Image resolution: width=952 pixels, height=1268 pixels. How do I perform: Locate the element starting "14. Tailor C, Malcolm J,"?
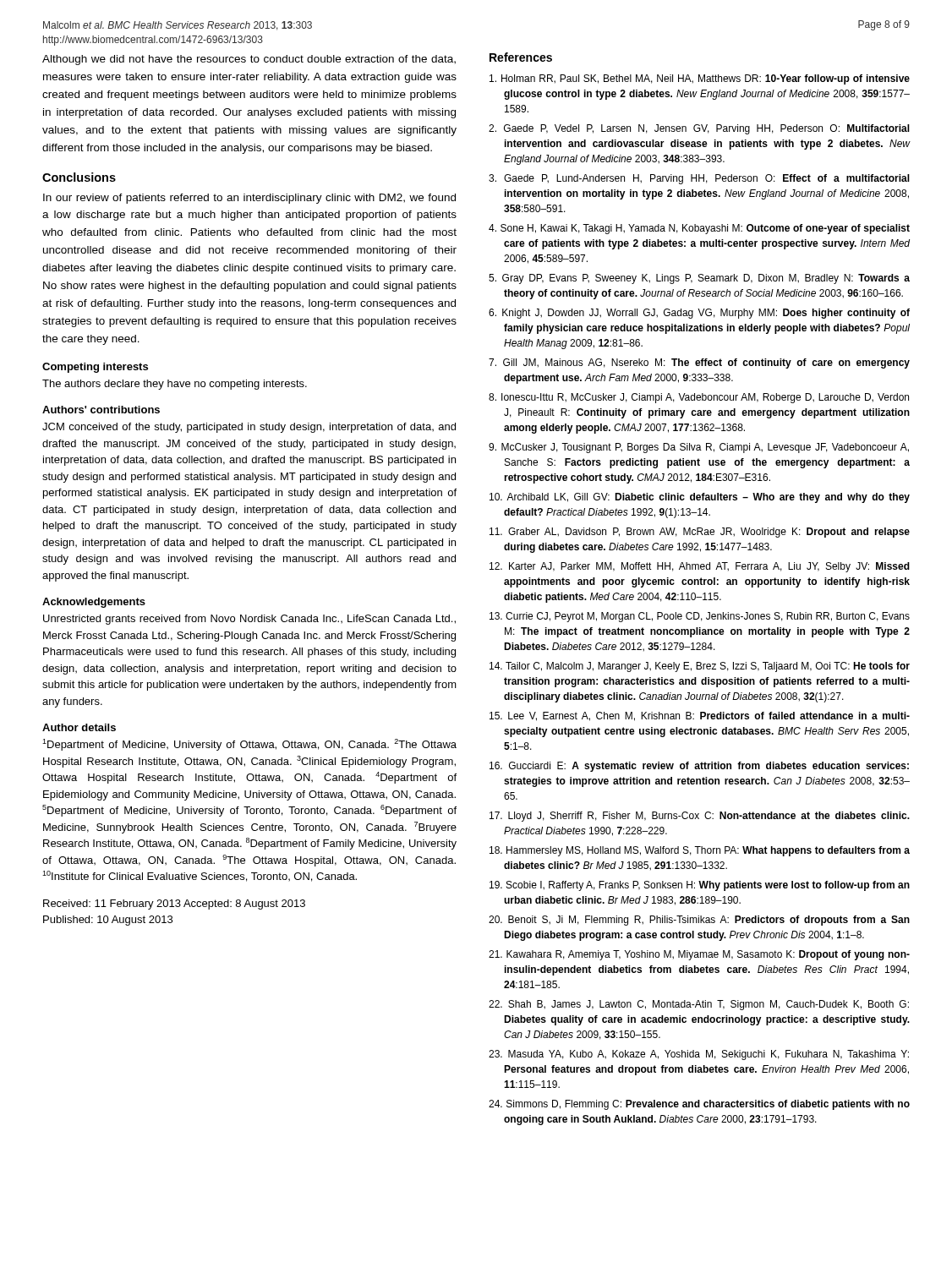pyautogui.click(x=699, y=681)
